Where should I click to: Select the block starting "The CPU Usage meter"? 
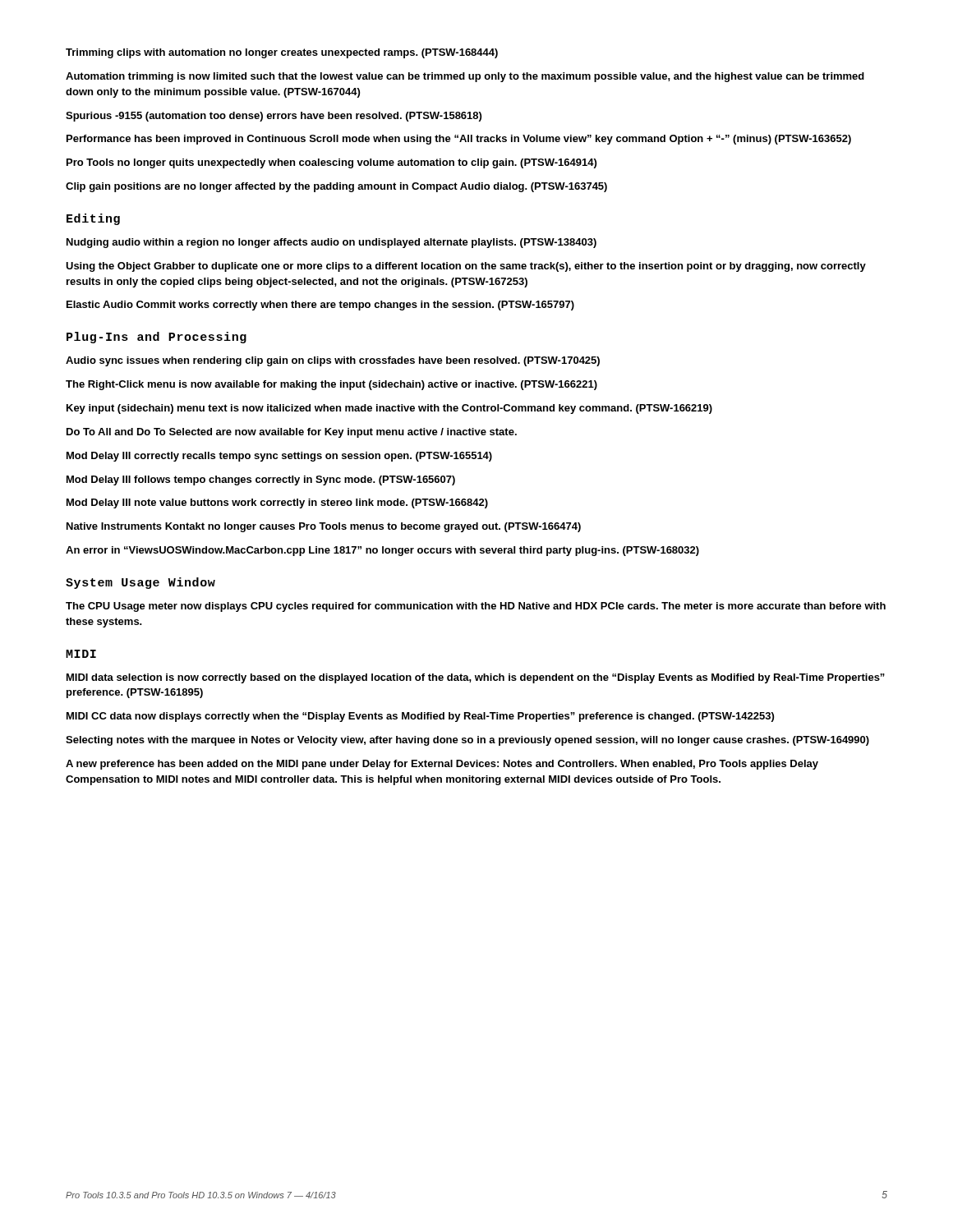click(476, 613)
